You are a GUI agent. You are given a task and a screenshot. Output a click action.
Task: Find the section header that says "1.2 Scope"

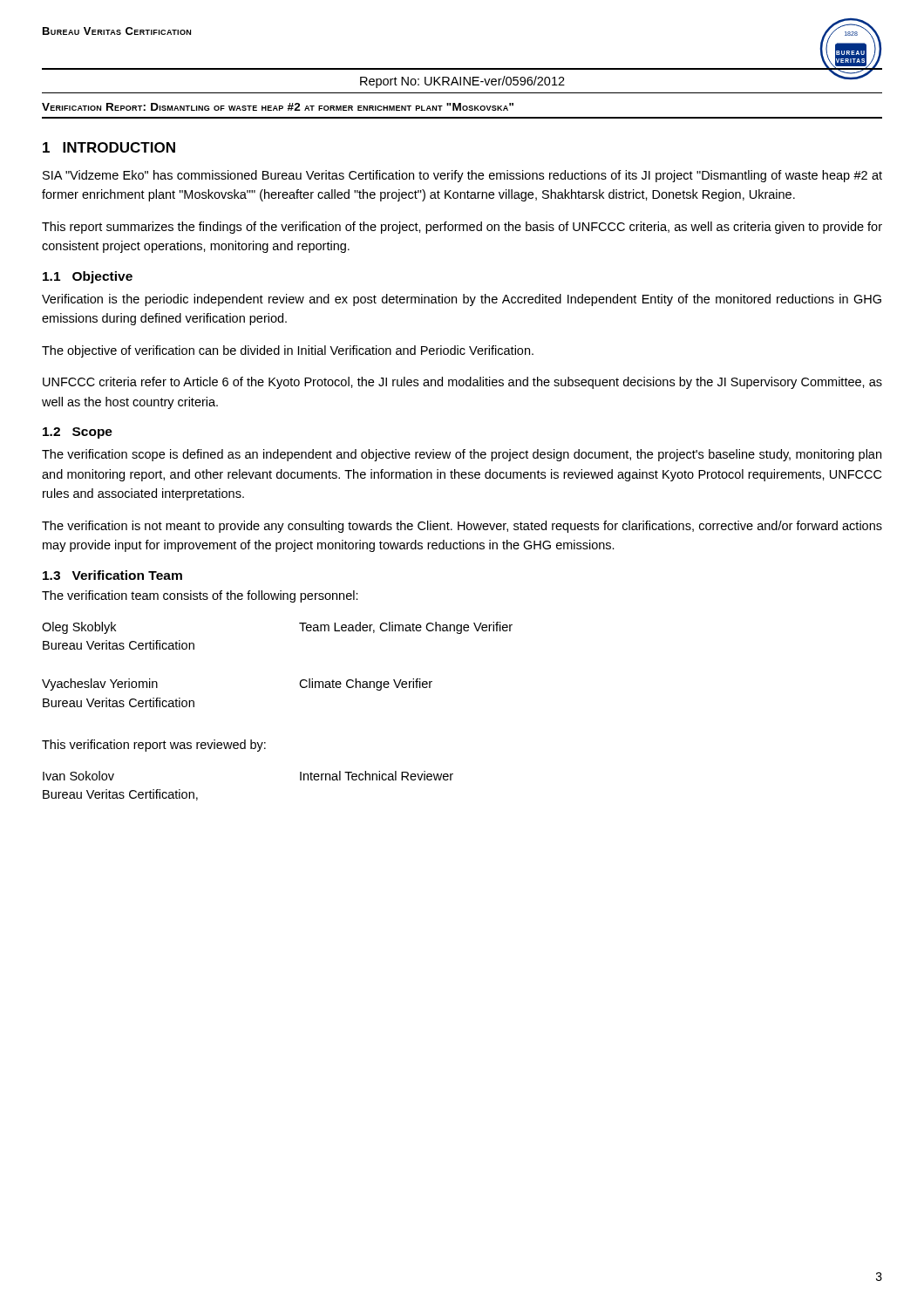tap(77, 431)
